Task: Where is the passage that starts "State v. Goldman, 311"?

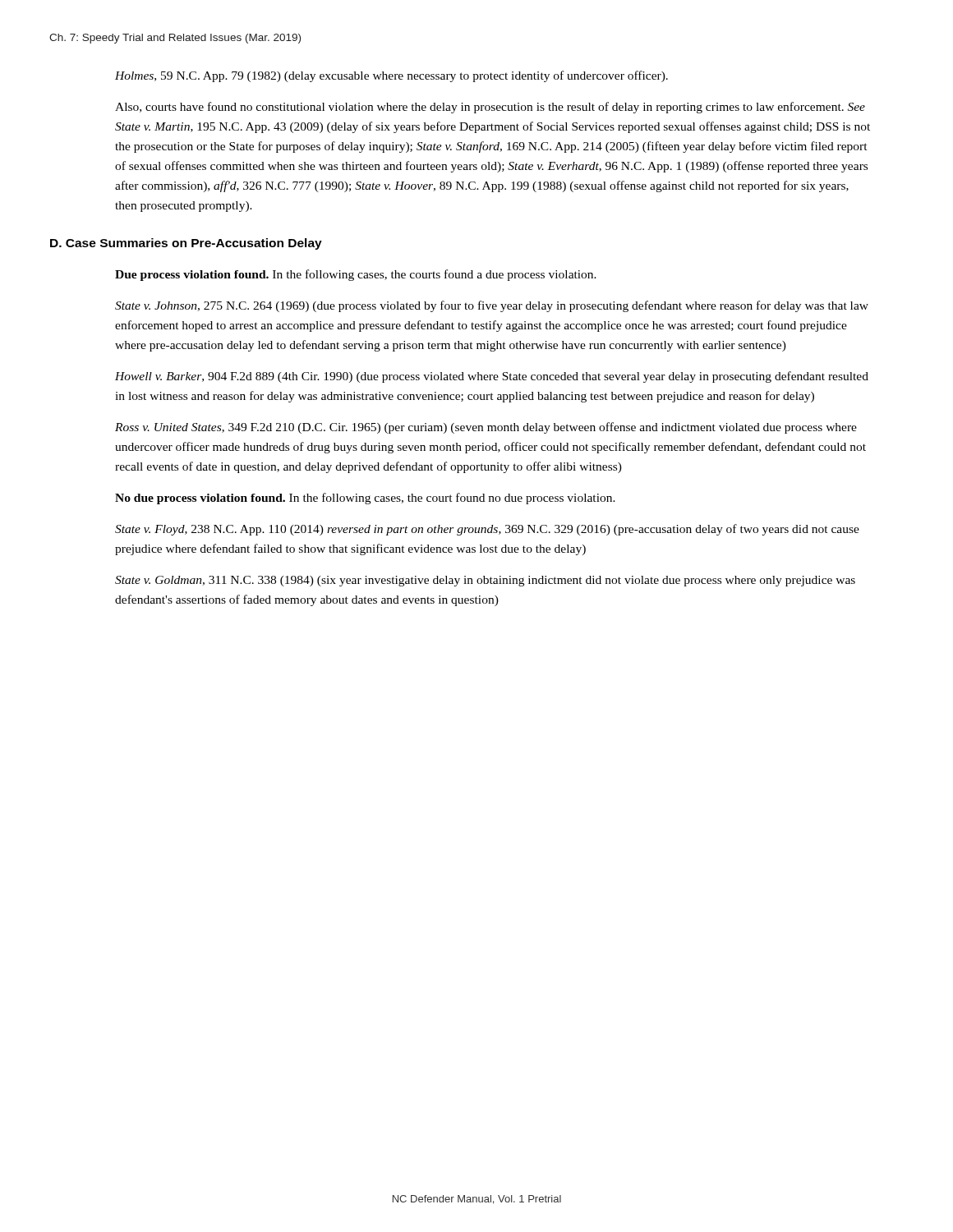Action: (485, 590)
